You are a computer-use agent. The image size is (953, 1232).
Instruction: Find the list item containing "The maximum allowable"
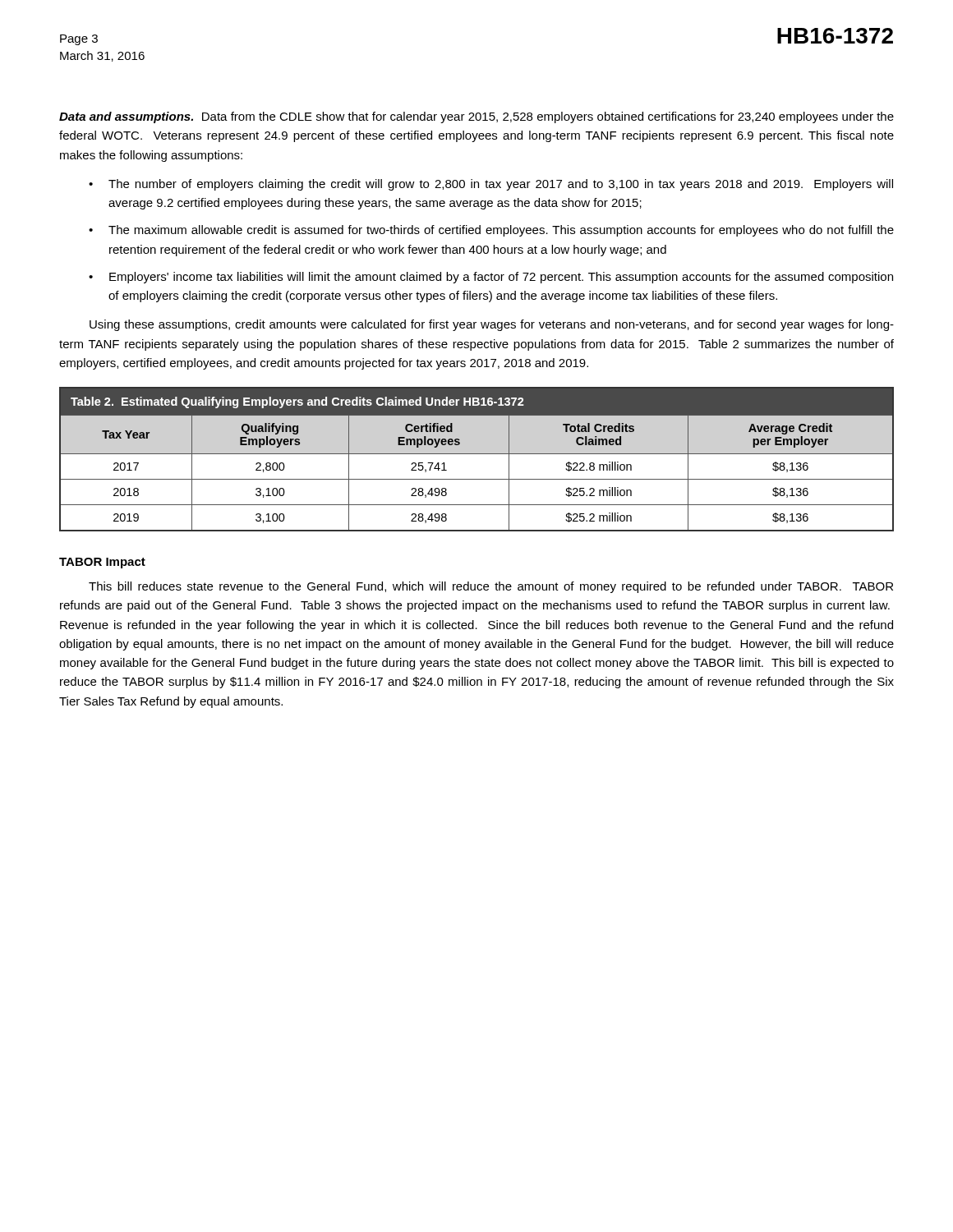(501, 239)
